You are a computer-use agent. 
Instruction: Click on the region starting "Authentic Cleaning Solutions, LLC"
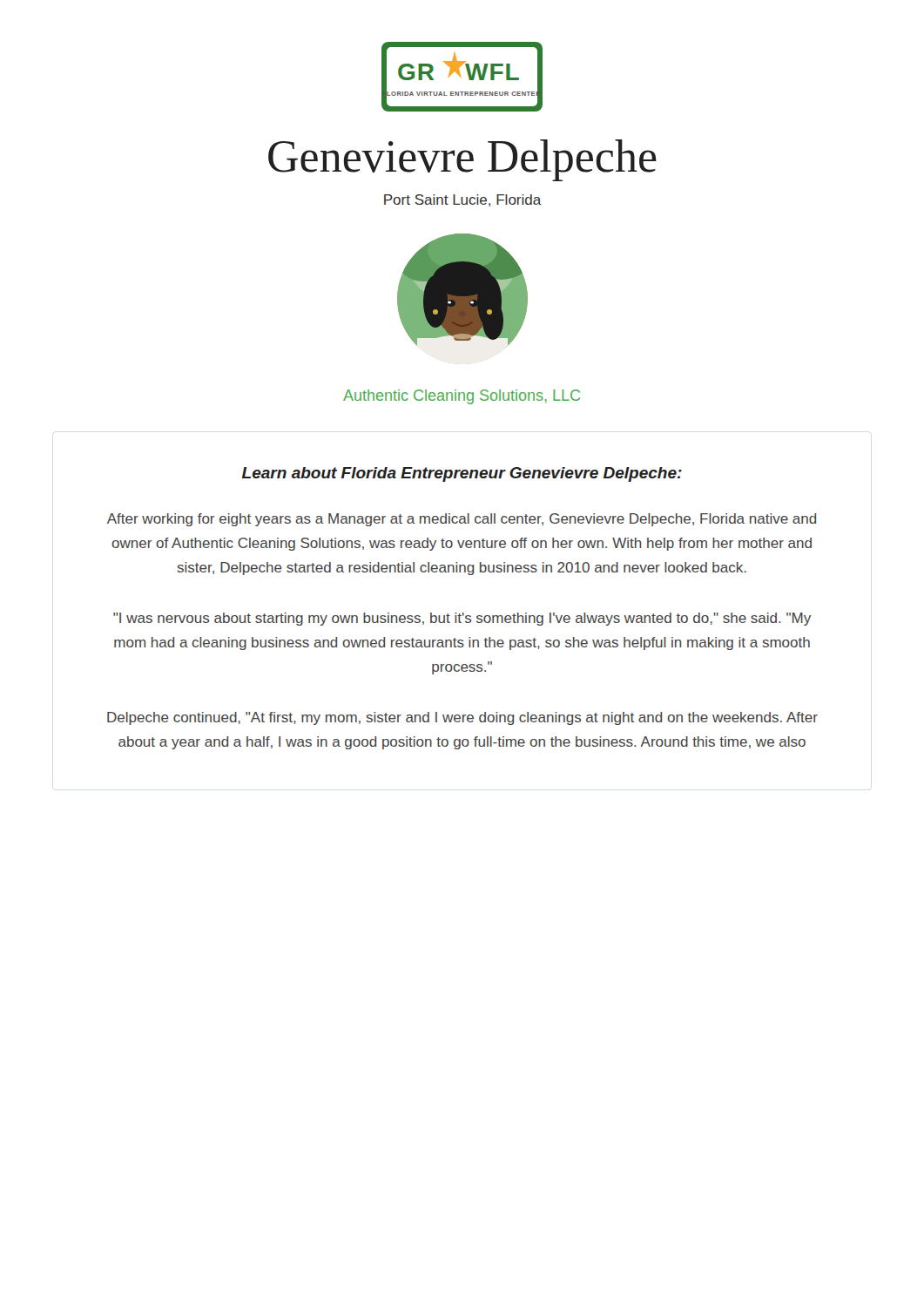462,395
